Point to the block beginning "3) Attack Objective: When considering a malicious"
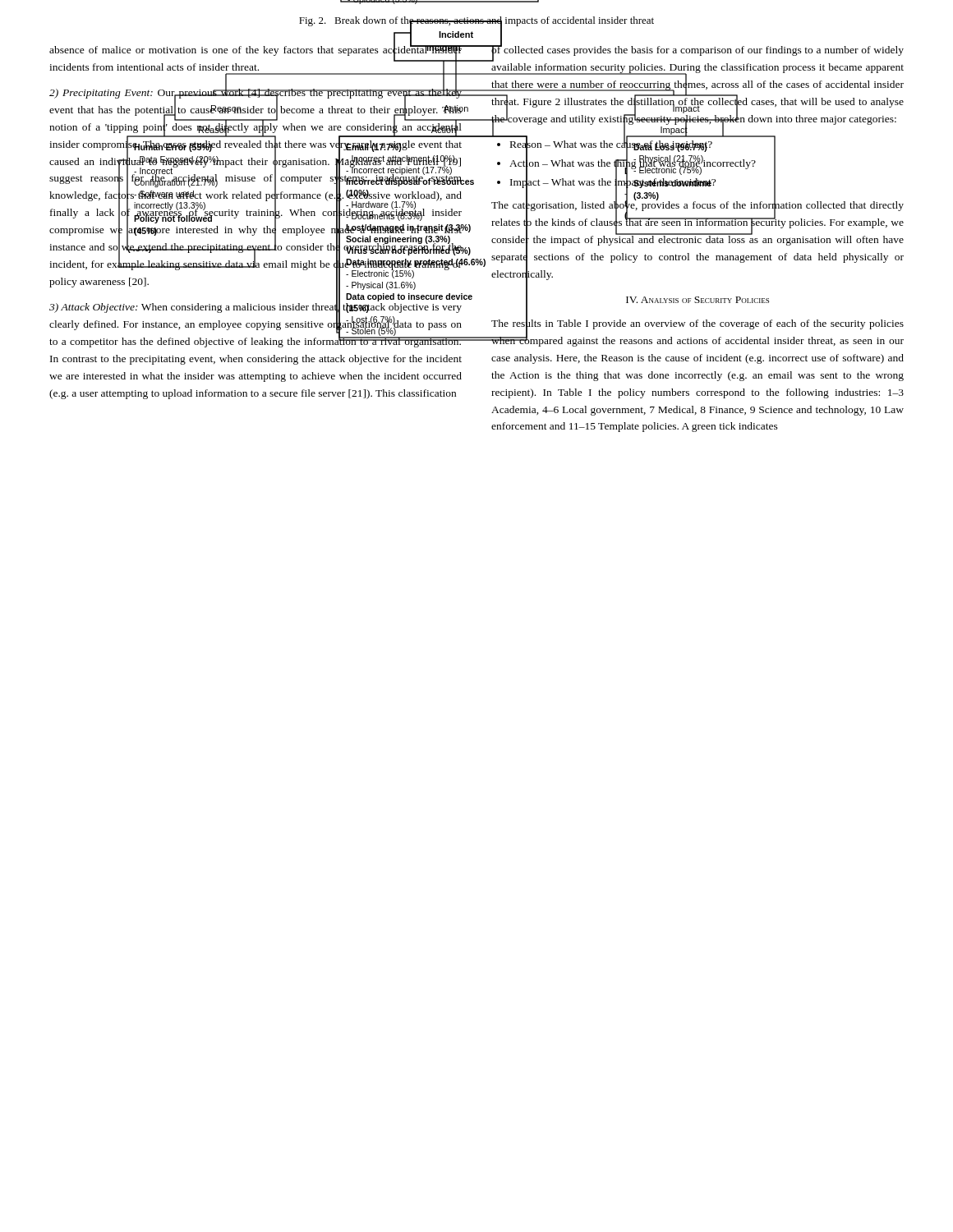This screenshot has height=1232, width=953. [255, 350]
